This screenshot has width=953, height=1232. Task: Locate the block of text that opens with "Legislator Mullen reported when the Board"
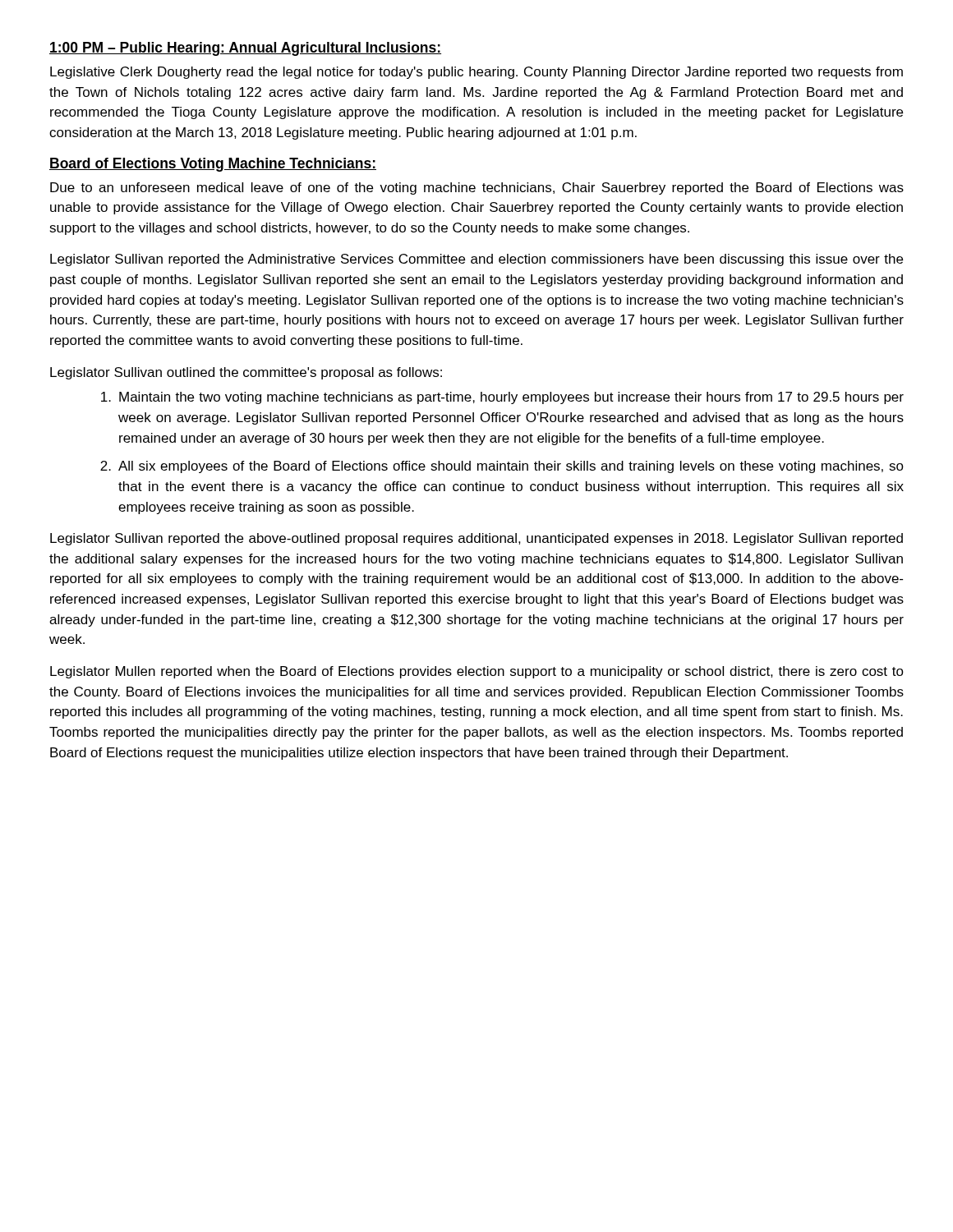[476, 712]
